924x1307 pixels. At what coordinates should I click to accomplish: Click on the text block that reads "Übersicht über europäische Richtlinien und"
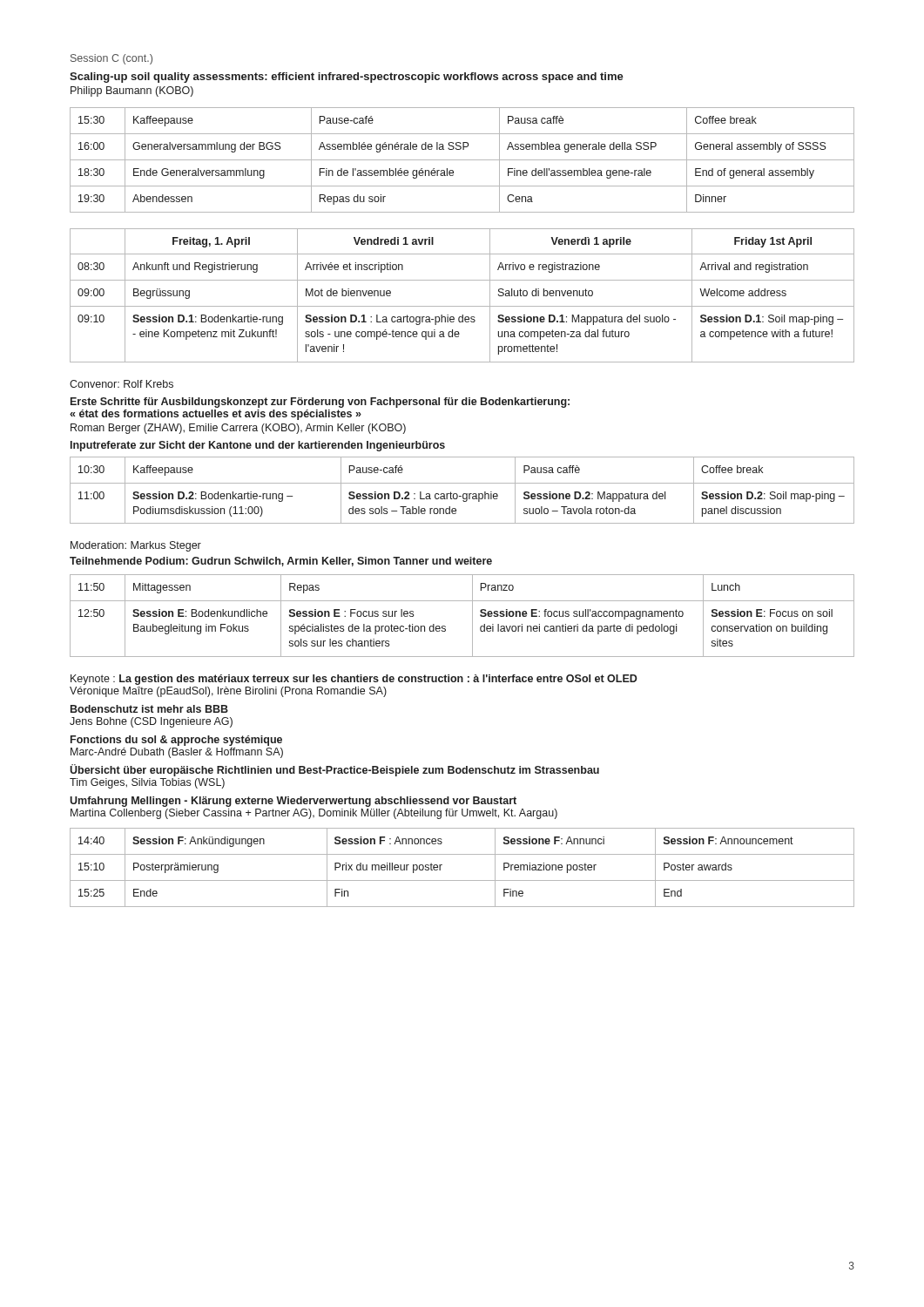[335, 776]
